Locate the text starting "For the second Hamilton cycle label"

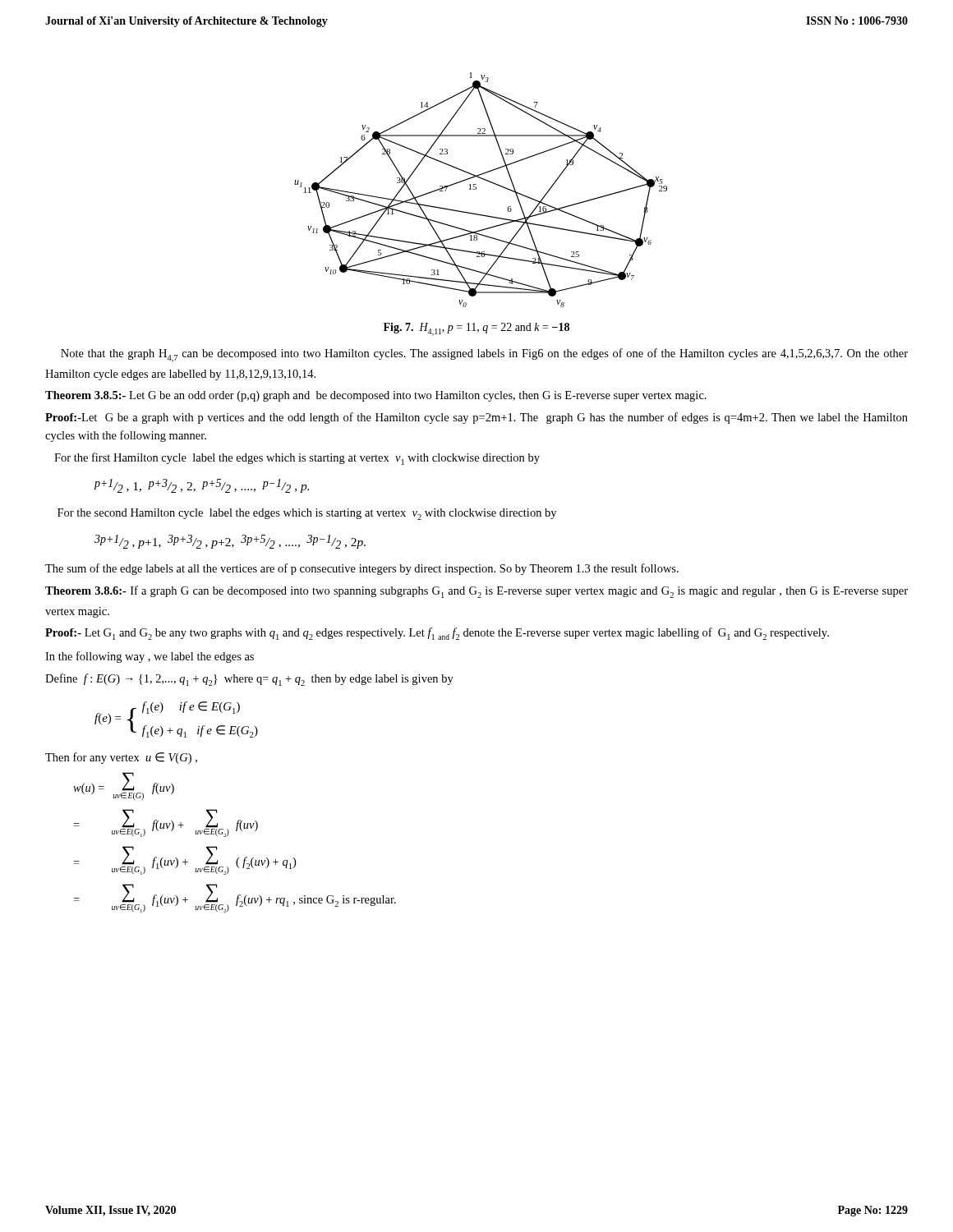click(301, 514)
